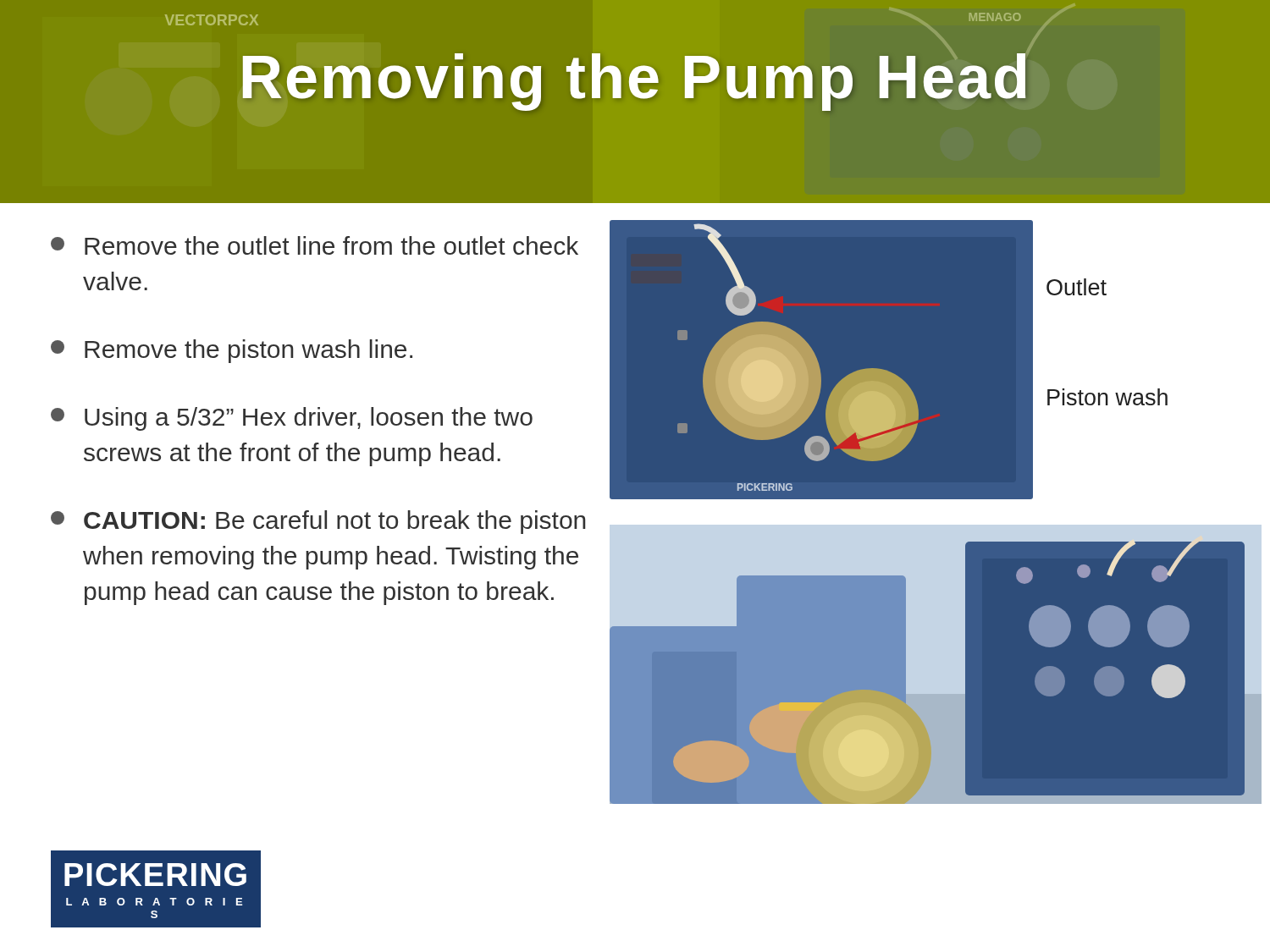Viewport: 1270px width, 952px height.
Task: Click on the logo
Action: pyautogui.click(x=144, y=889)
